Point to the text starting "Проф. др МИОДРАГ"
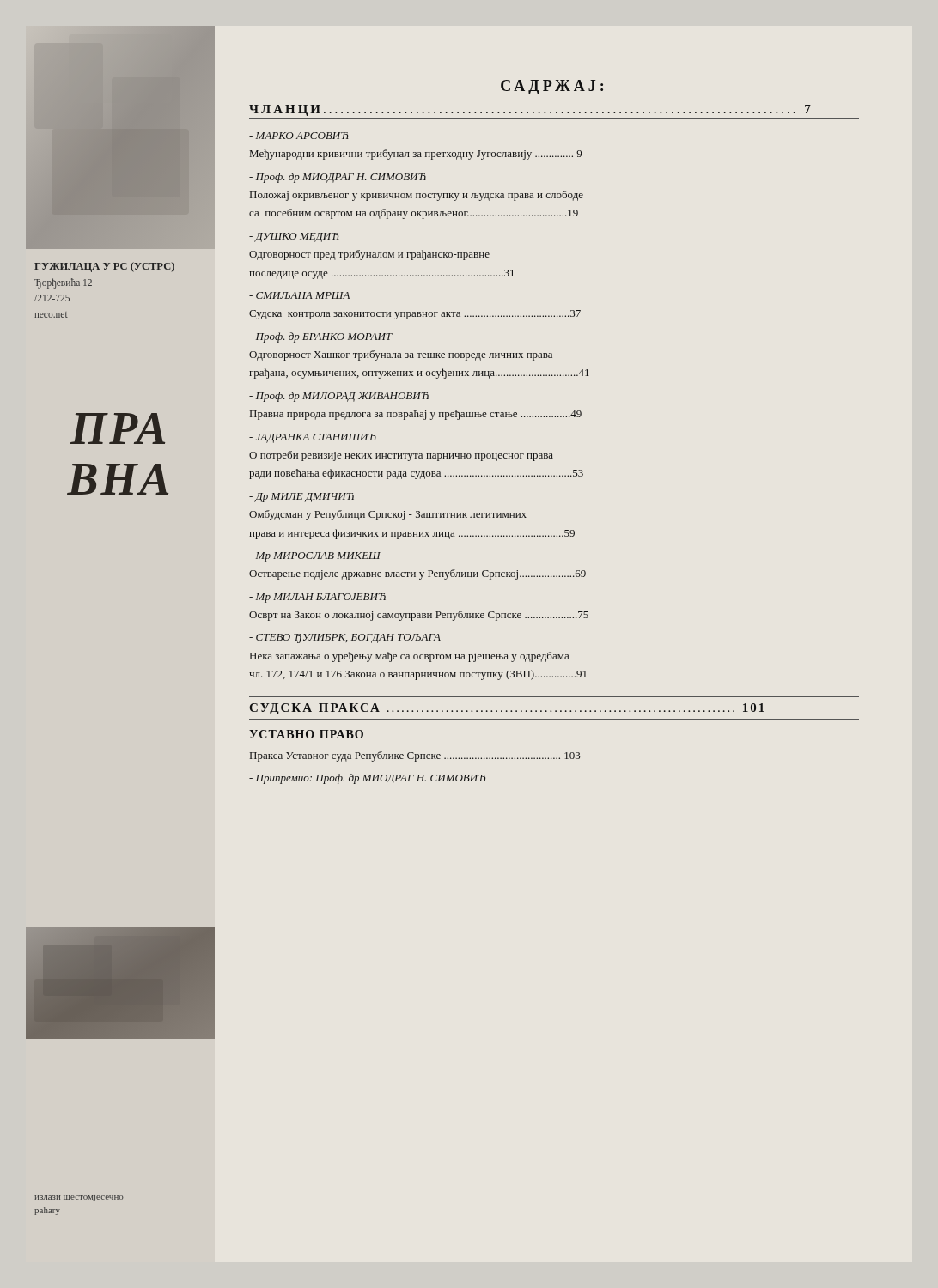Viewport: 938px width, 1288px height. (554, 195)
